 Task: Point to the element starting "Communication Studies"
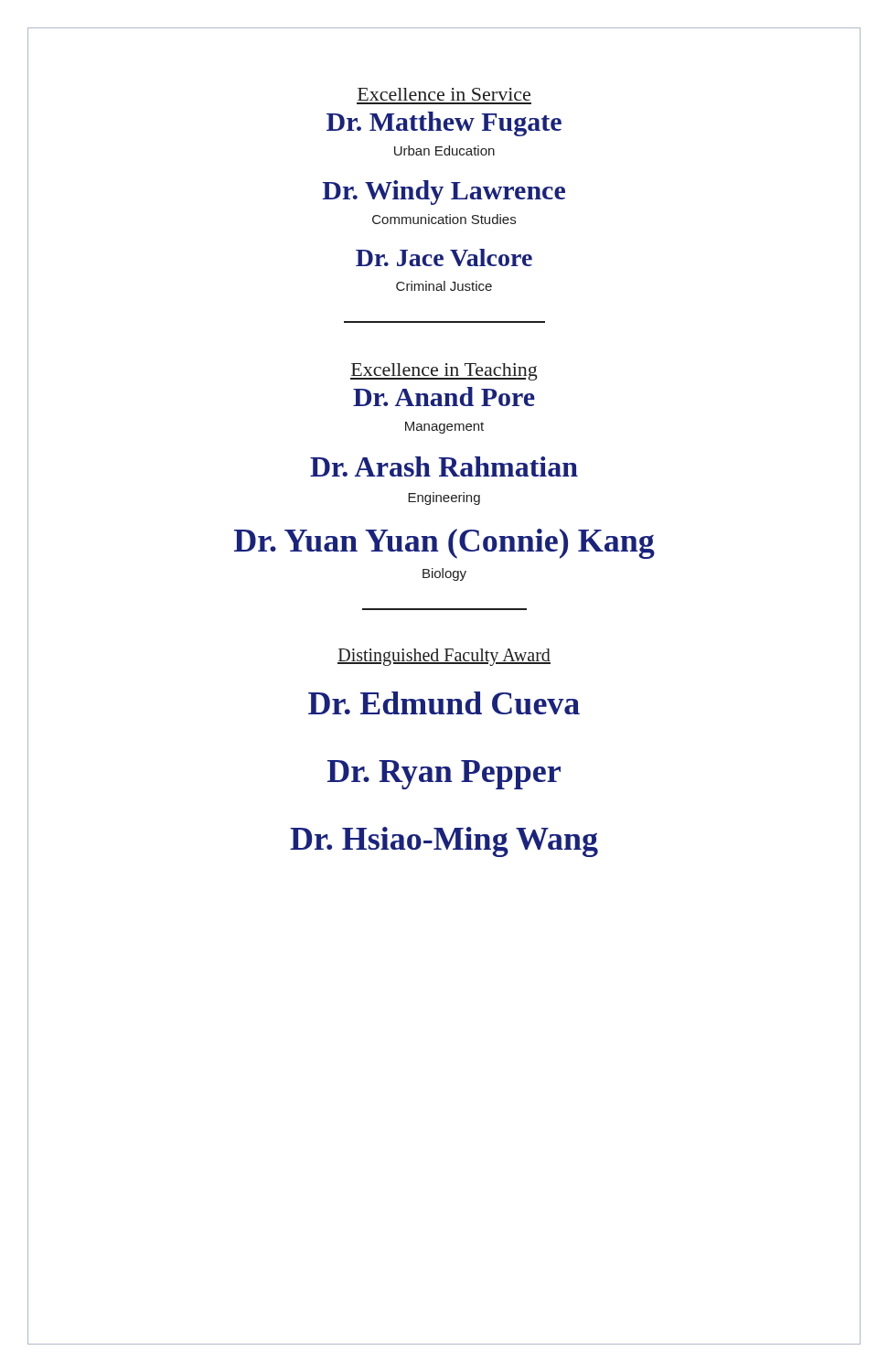pyautogui.click(x=444, y=219)
